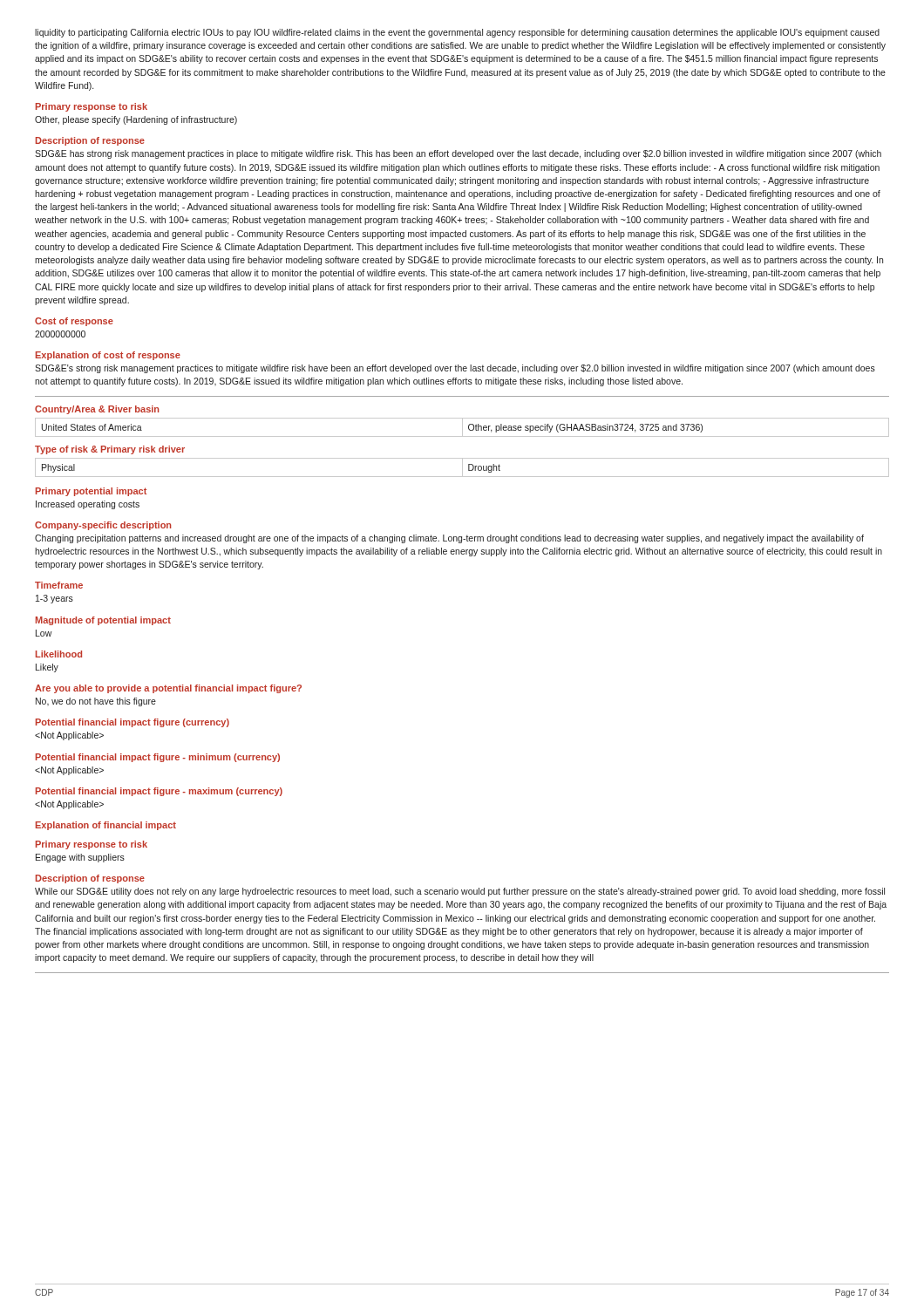This screenshot has height=1308, width=924.
Task: Point to "Explanation of cost of response"
Action: tap(108, 355)
